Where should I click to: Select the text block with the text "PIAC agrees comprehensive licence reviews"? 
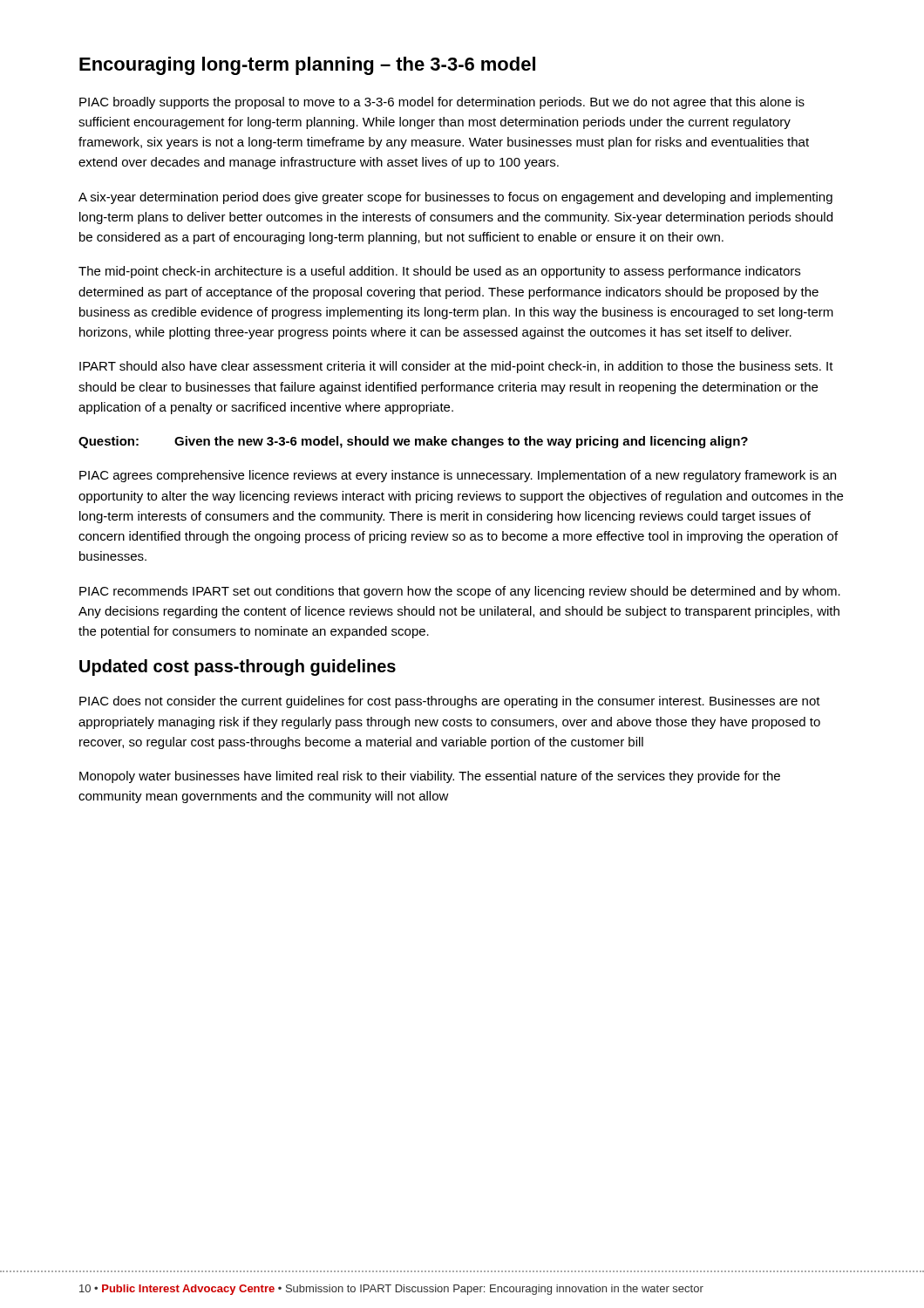[462, 516]
